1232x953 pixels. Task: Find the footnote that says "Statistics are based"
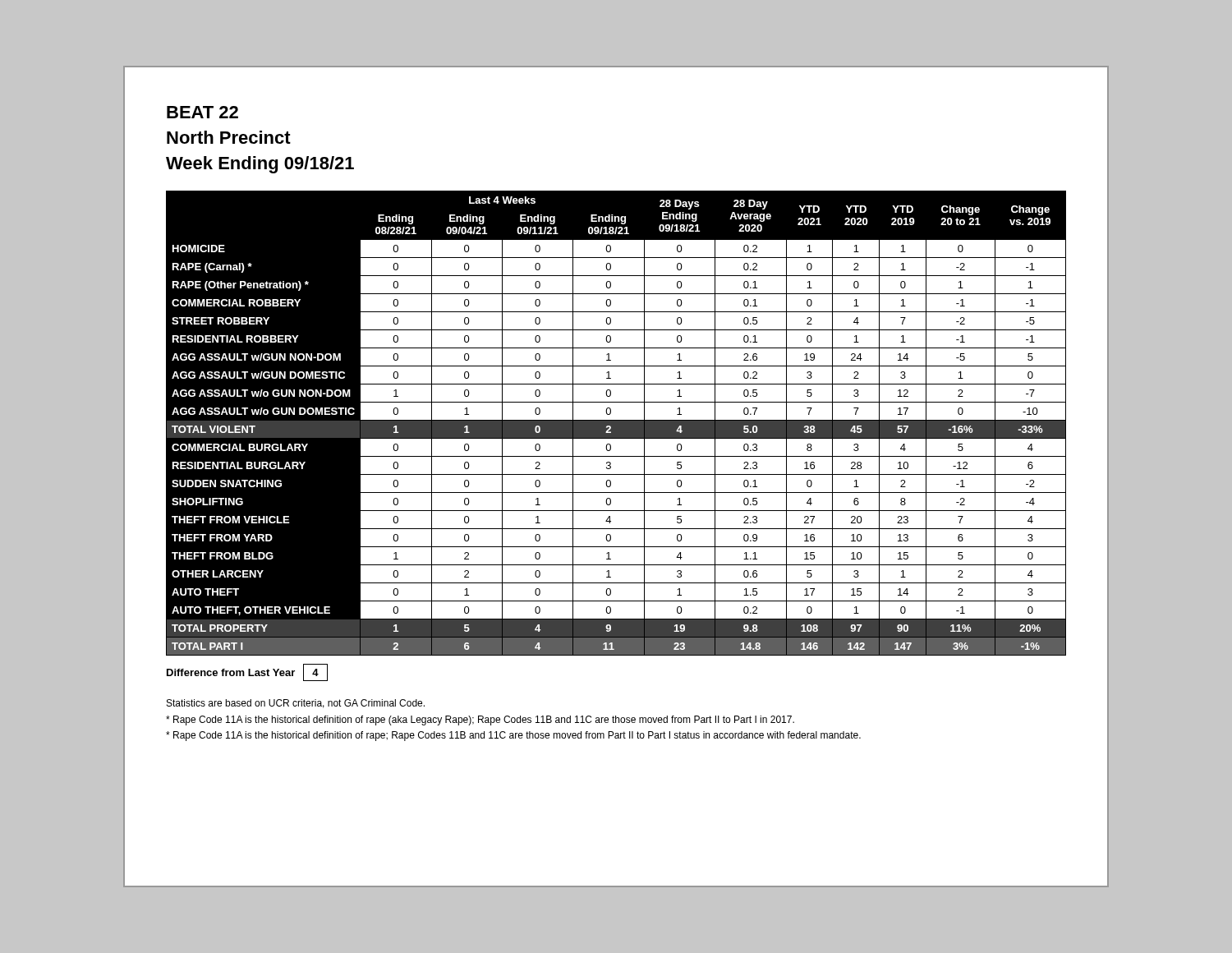click(296, 704)
